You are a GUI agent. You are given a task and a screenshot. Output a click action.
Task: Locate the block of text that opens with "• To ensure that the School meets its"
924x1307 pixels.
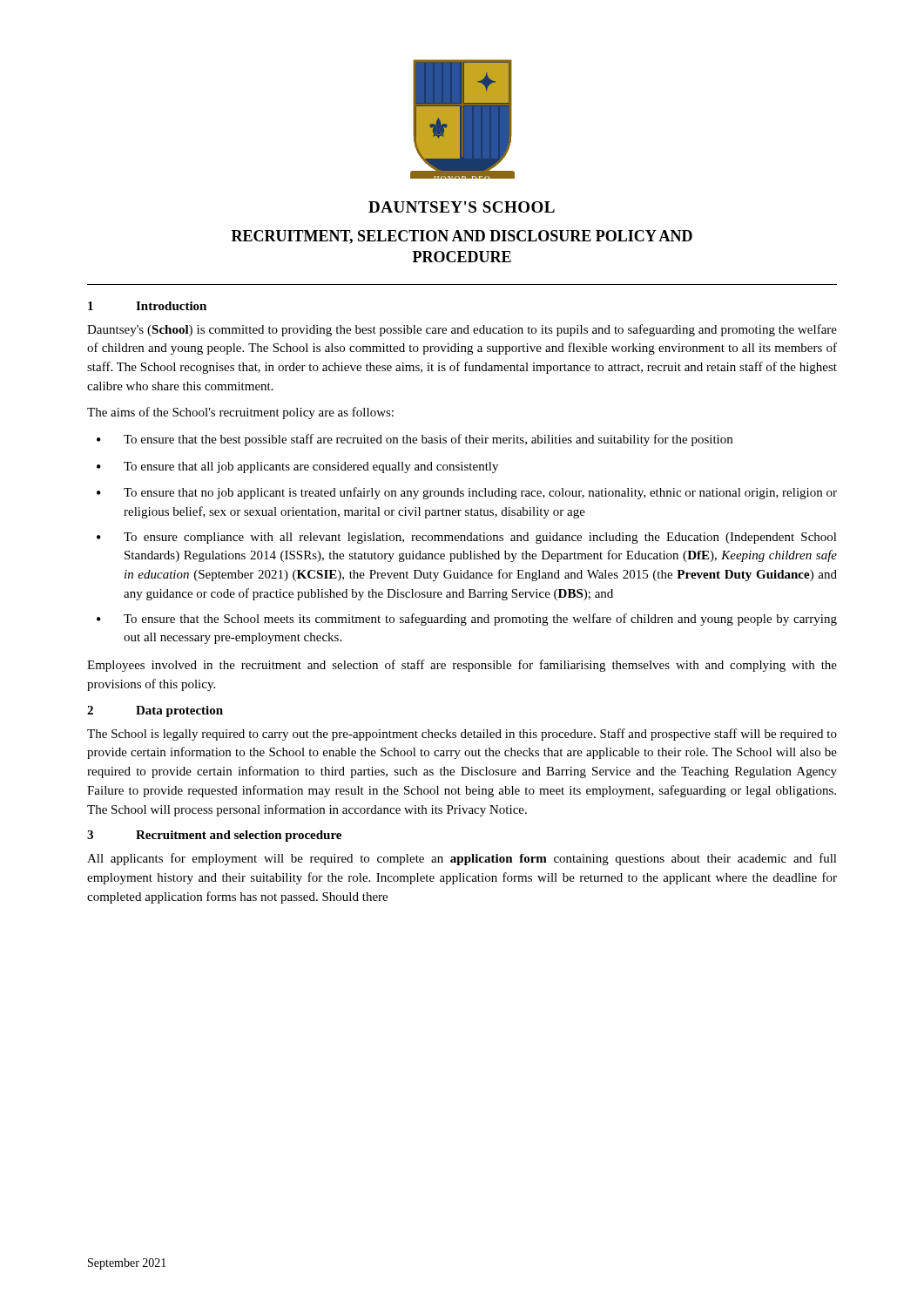pyautogui.click(x=462, y=629)
